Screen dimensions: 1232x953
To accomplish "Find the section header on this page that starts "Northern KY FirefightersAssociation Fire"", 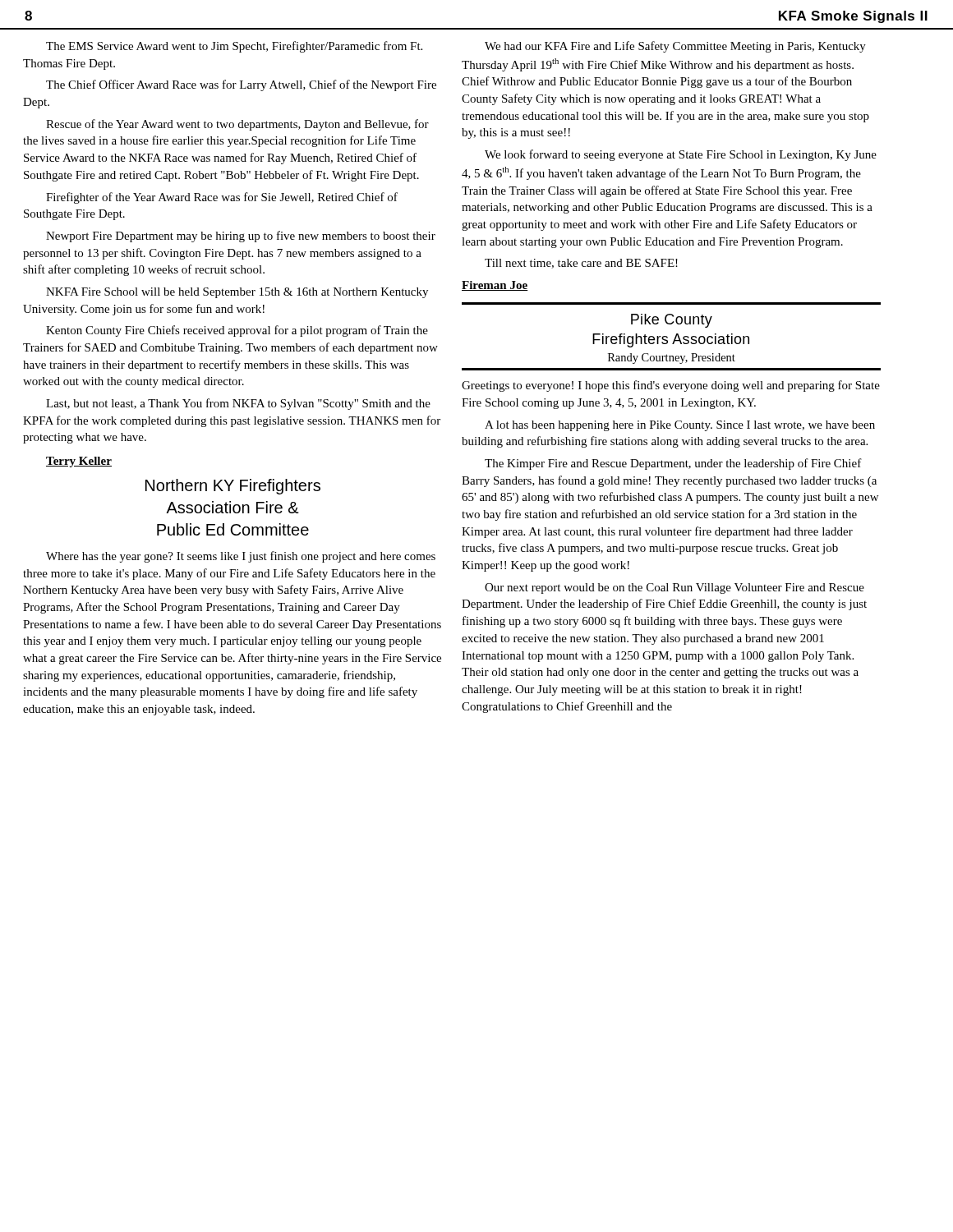I will pyautogui.click(x=232, y=508).
